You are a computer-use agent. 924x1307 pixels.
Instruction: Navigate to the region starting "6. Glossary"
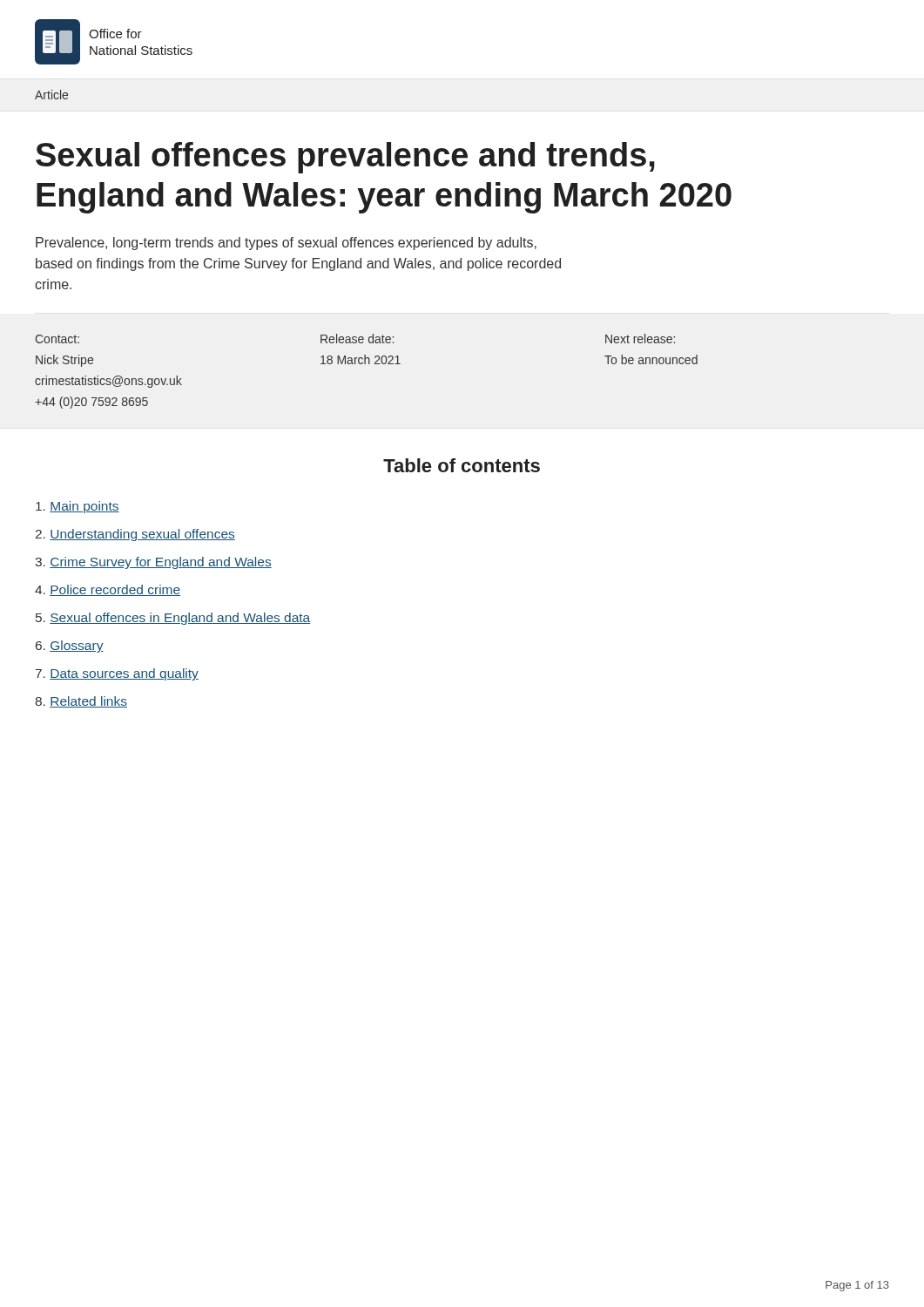tap(69, 646)
